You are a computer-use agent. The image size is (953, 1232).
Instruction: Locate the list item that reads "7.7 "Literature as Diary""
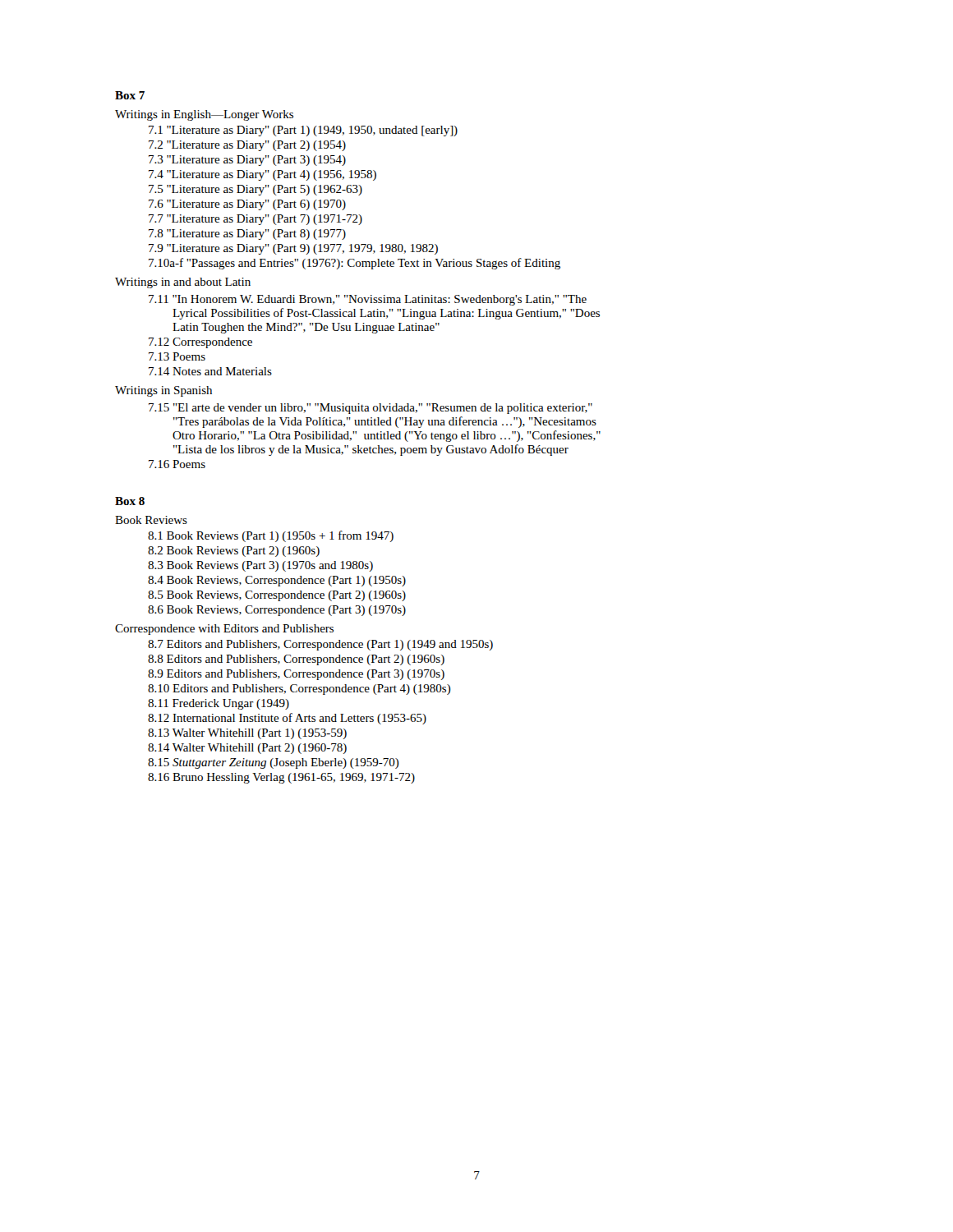pos(255,218)
